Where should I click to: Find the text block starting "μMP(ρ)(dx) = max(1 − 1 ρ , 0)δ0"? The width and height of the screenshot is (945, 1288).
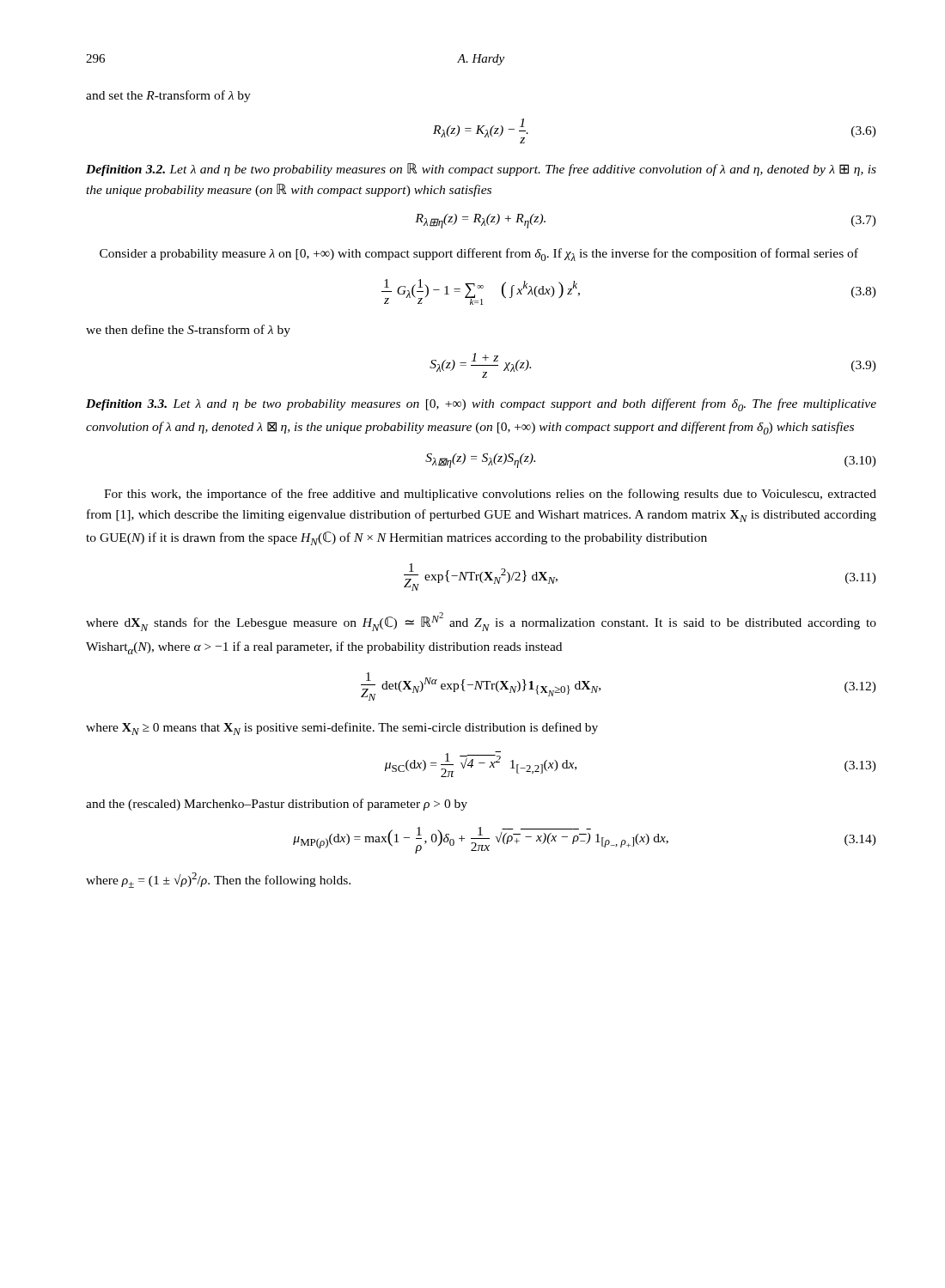(585, 839)
